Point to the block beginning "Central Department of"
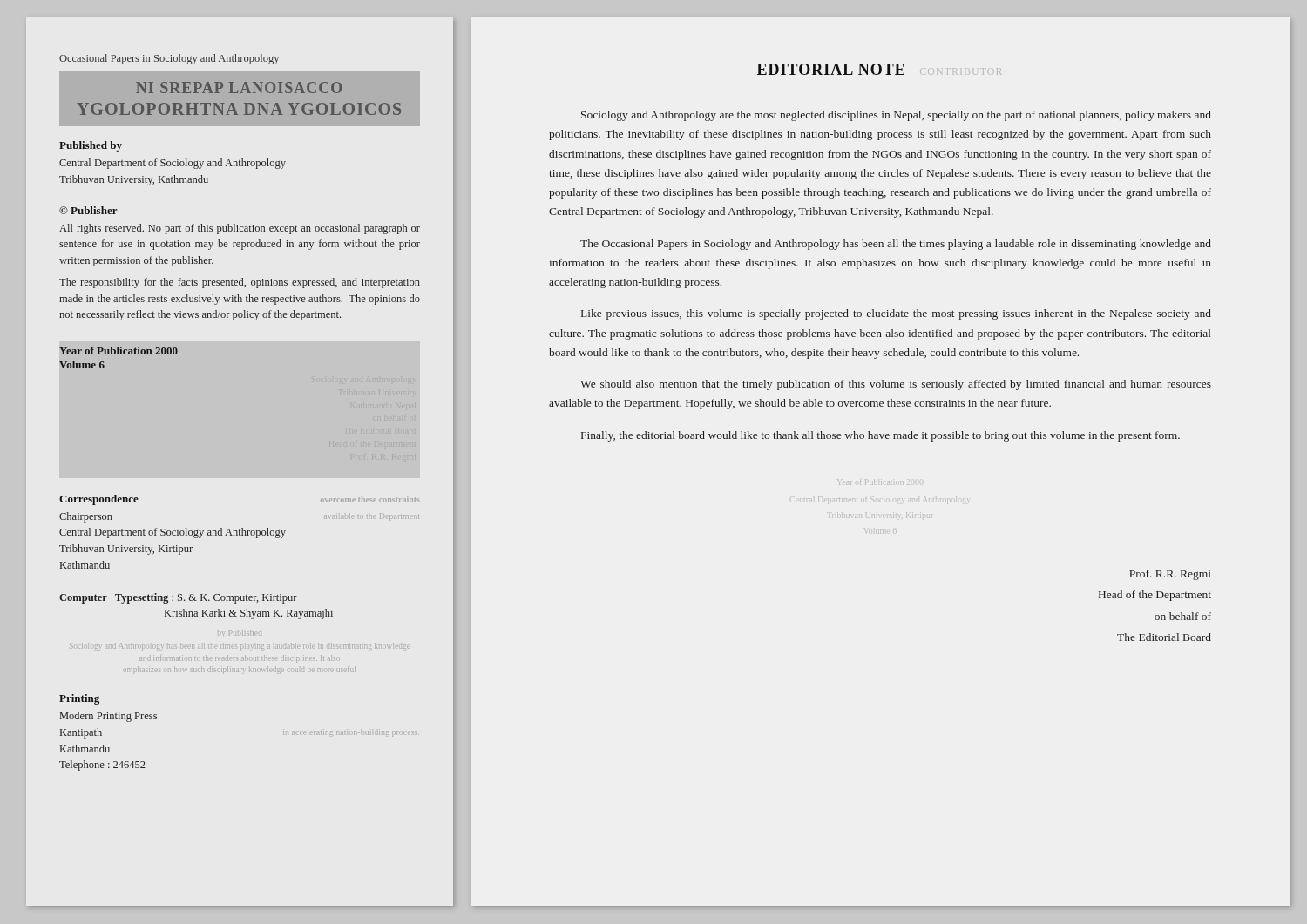The width and height of the screenshot is (1307, 924). [173, 171]
